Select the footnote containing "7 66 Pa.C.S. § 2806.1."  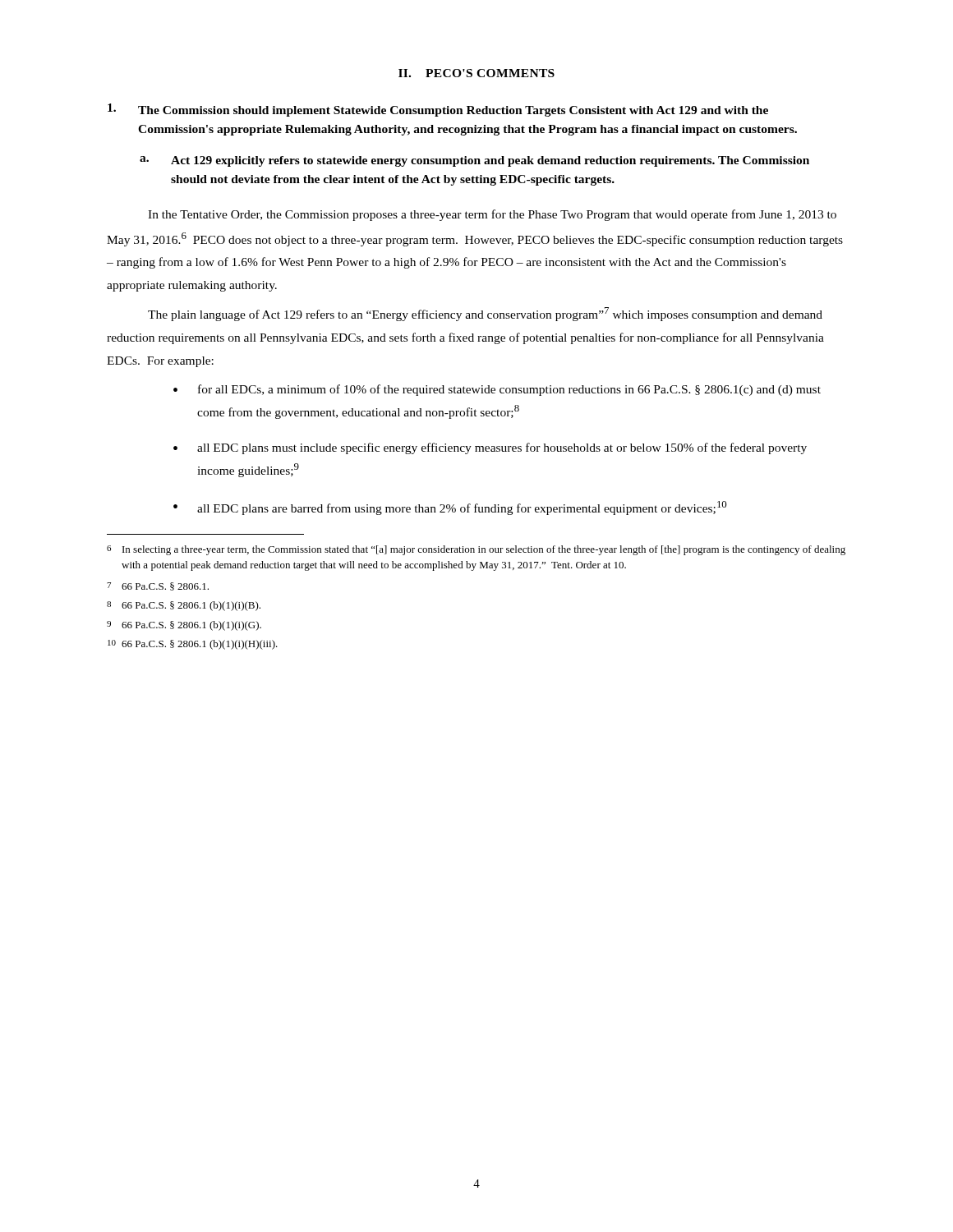click(158, 586)
